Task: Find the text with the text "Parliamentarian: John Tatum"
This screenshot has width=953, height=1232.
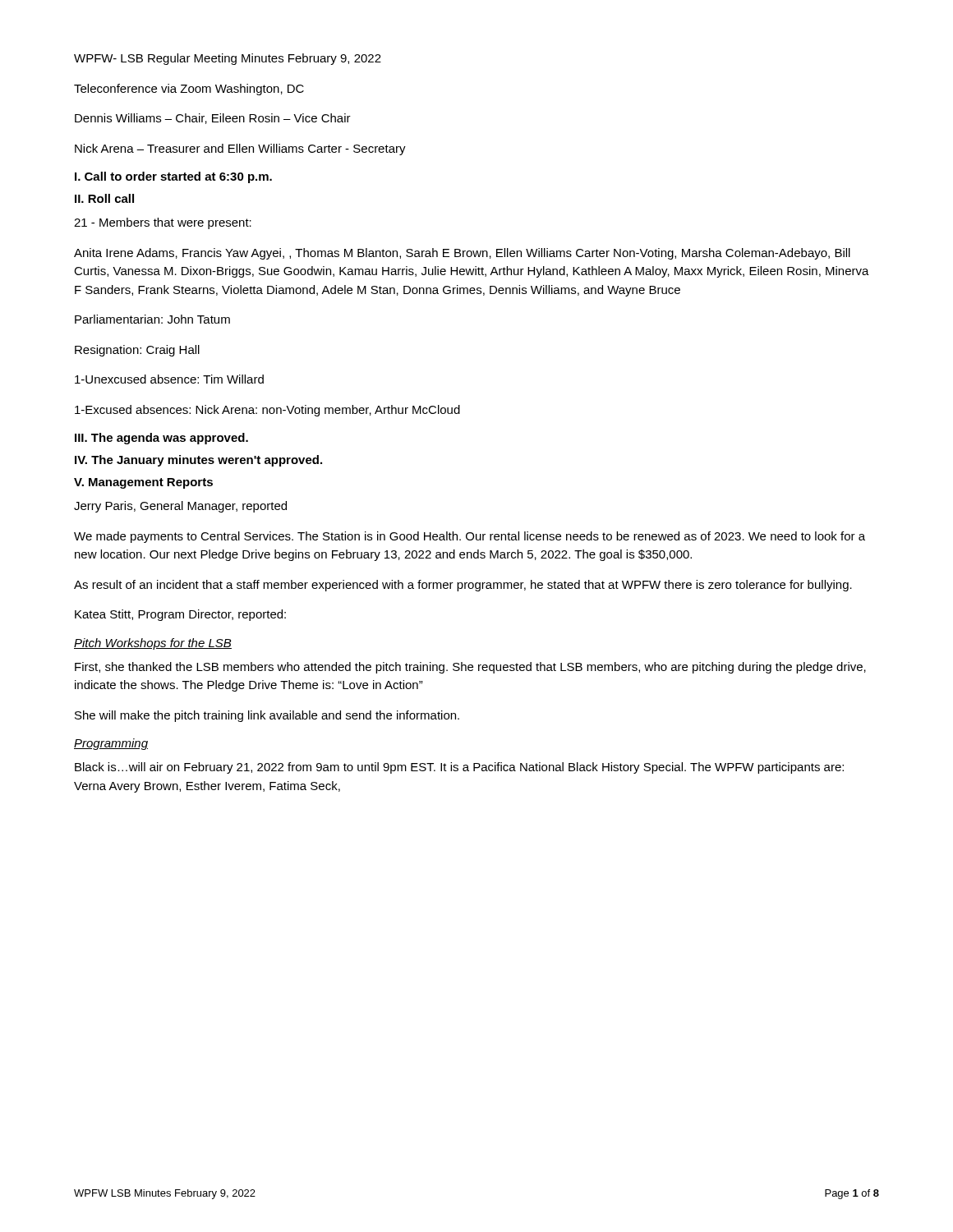Action: coord(152,319)
